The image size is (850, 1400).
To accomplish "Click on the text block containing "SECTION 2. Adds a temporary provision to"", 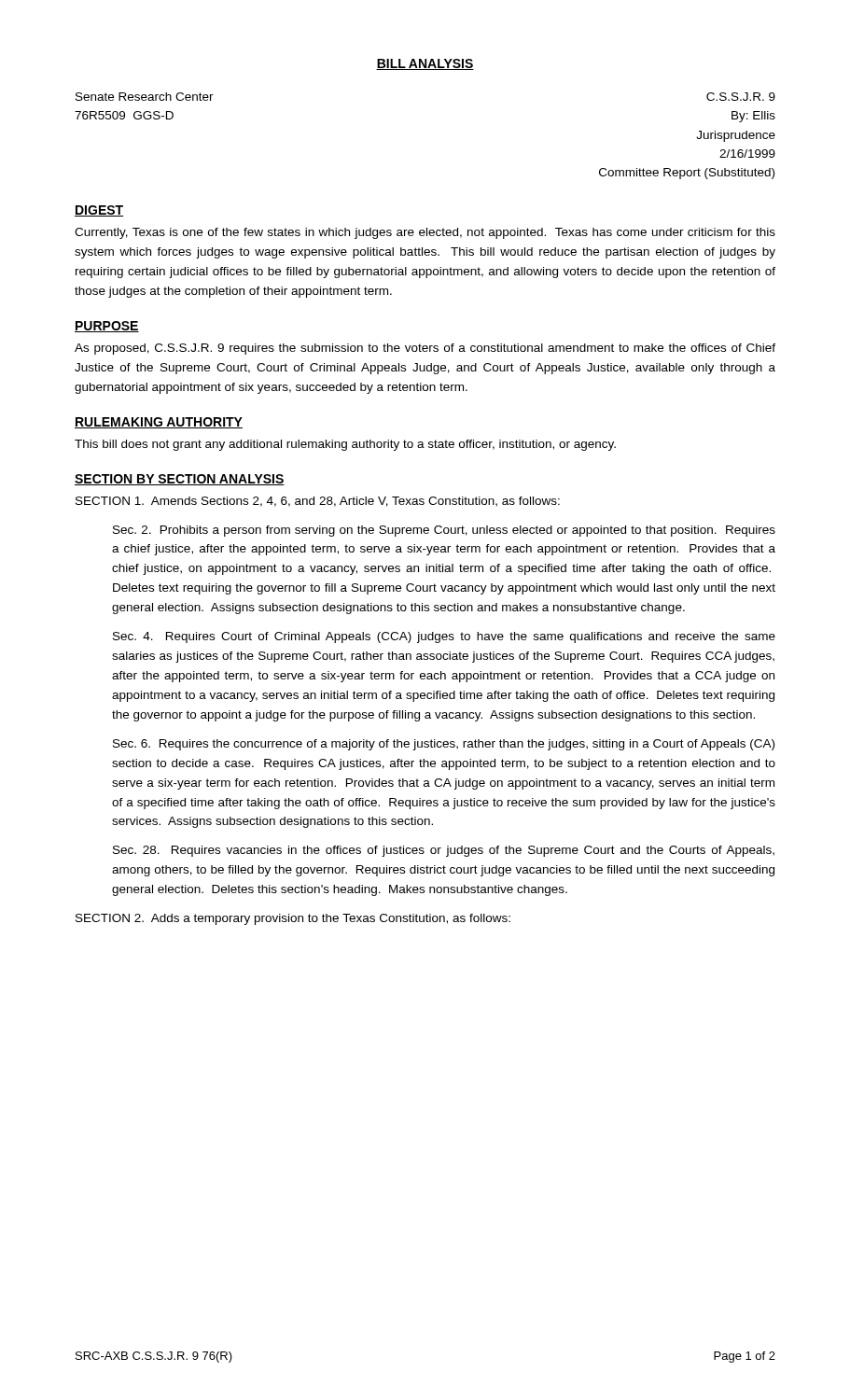I will (293, 918).
